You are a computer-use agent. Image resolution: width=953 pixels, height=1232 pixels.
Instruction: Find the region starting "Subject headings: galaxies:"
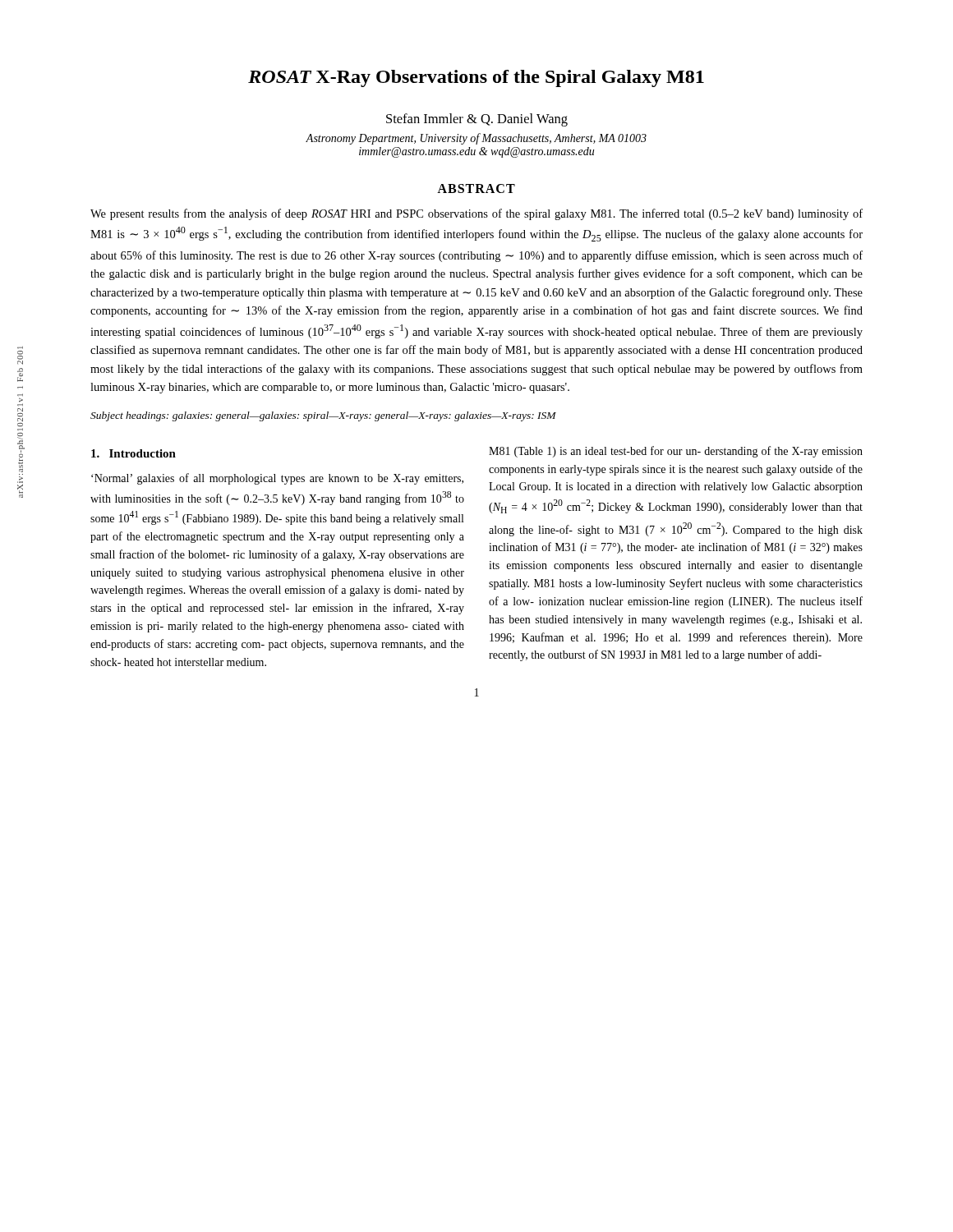coord(323,416)
